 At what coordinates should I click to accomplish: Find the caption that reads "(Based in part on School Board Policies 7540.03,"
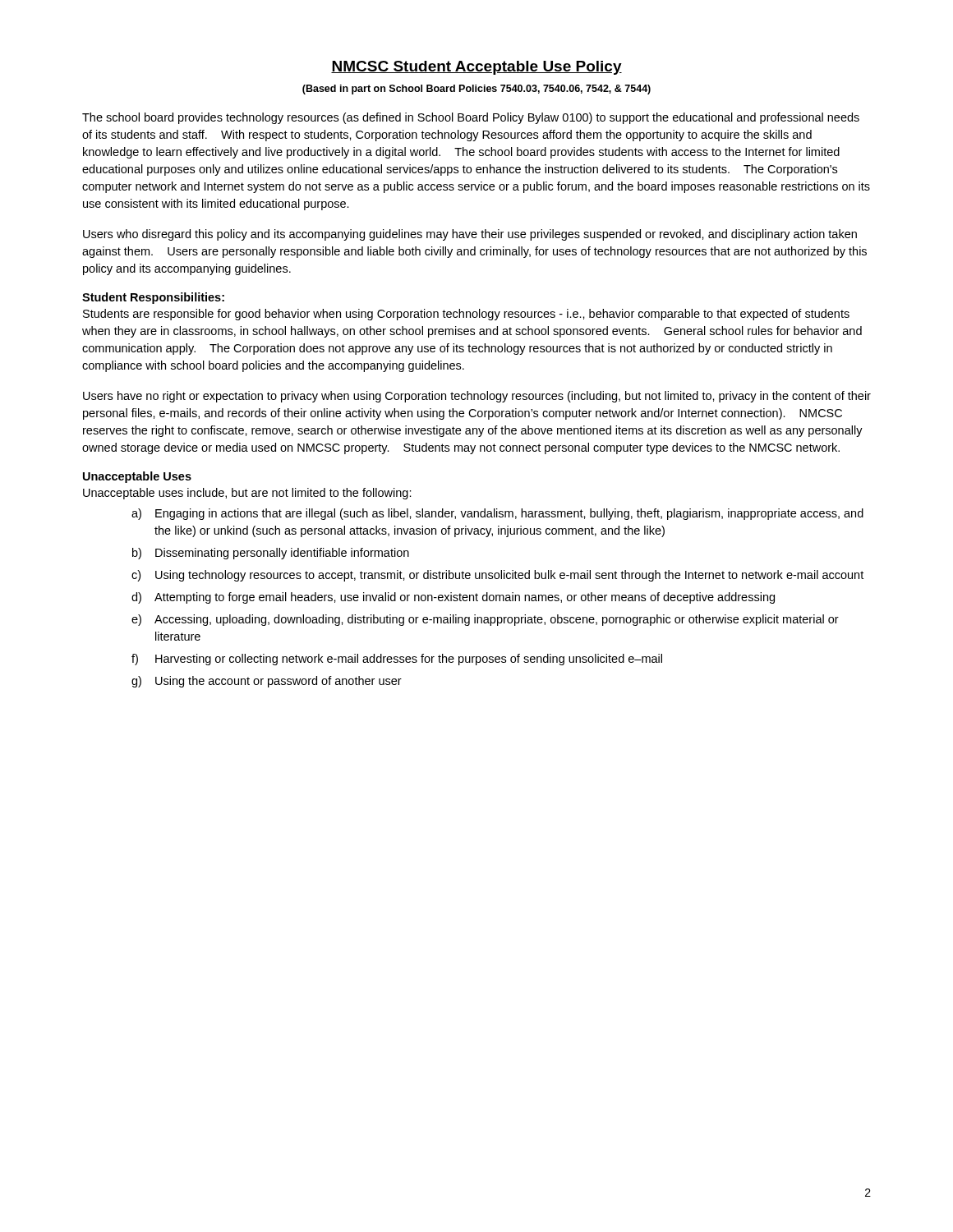(476, 89)
